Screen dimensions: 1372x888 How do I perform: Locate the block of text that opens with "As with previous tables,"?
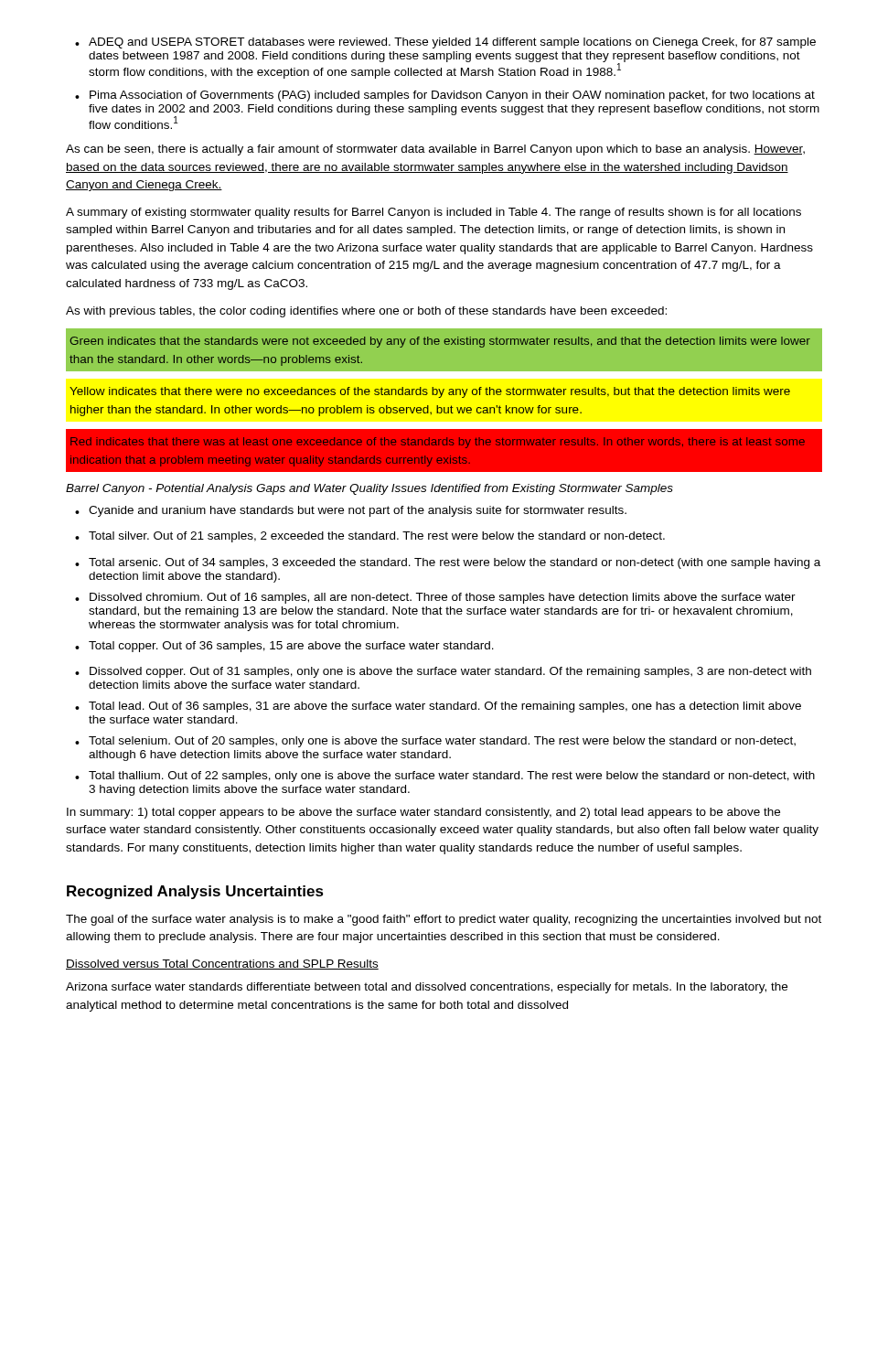coord(367,310)
